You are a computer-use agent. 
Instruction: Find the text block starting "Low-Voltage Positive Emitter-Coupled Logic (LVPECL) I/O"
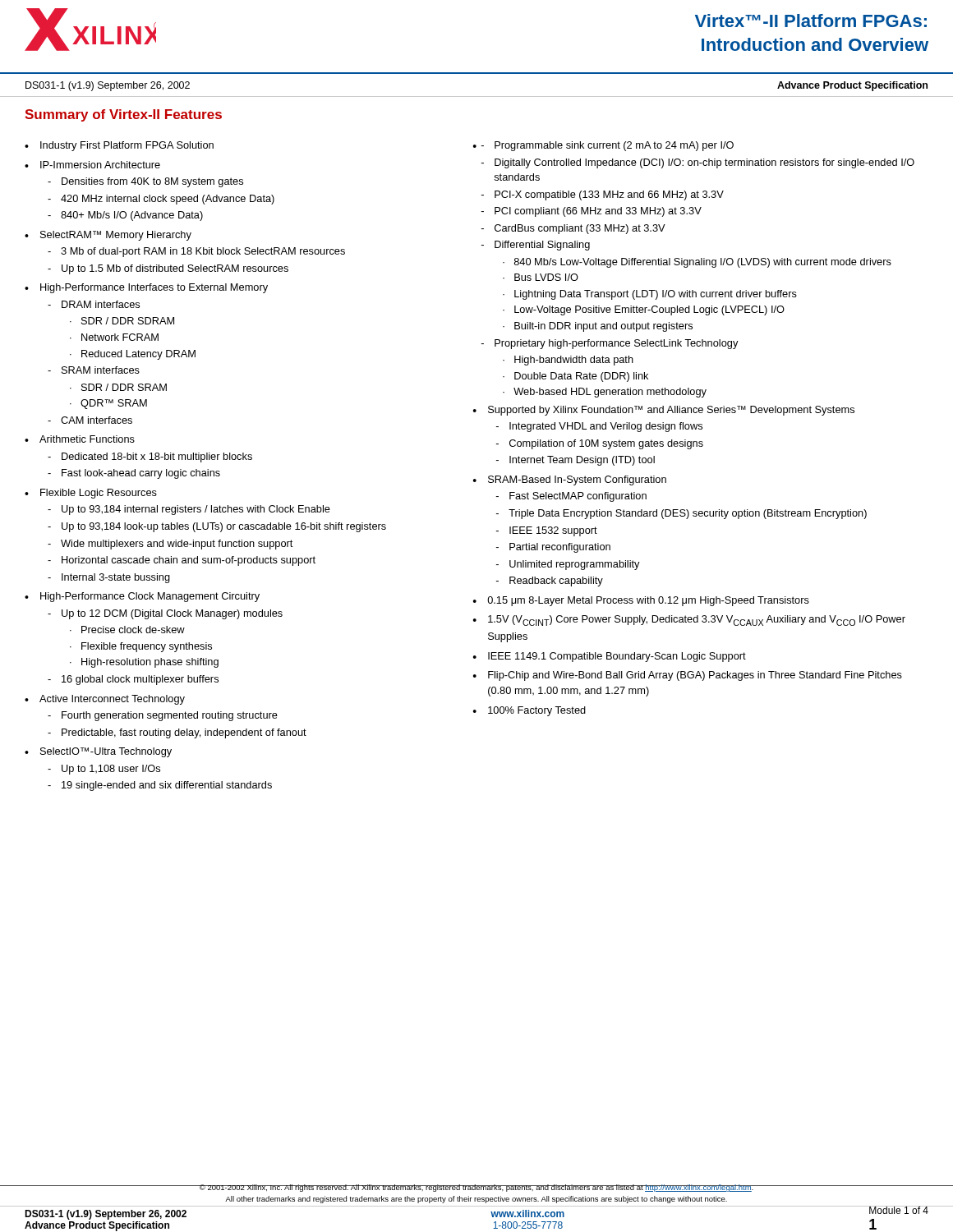point(649,310)
